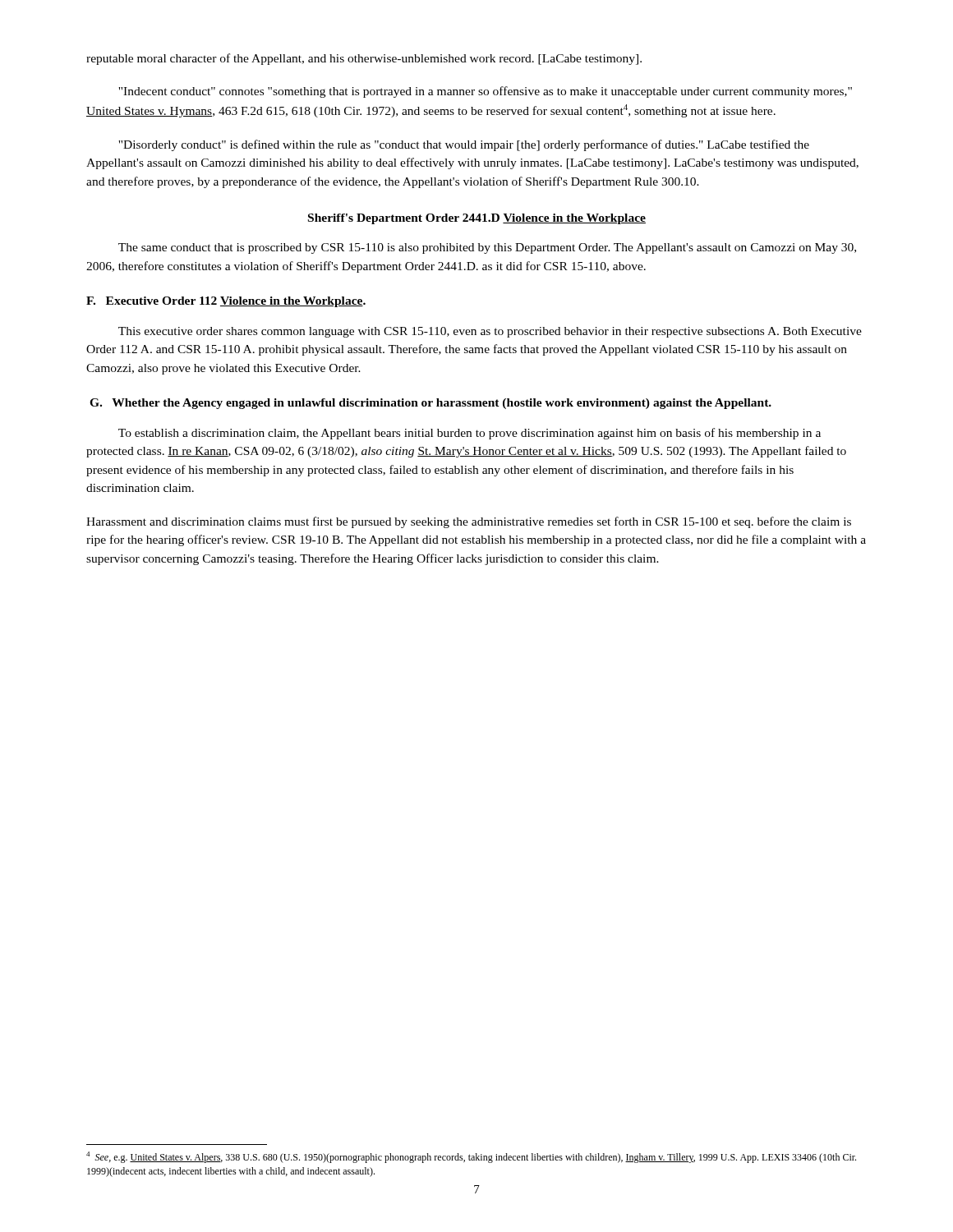Locate the block starting ""Indecent conduct" connotes "something that is portrayed"

coord(476,101)
